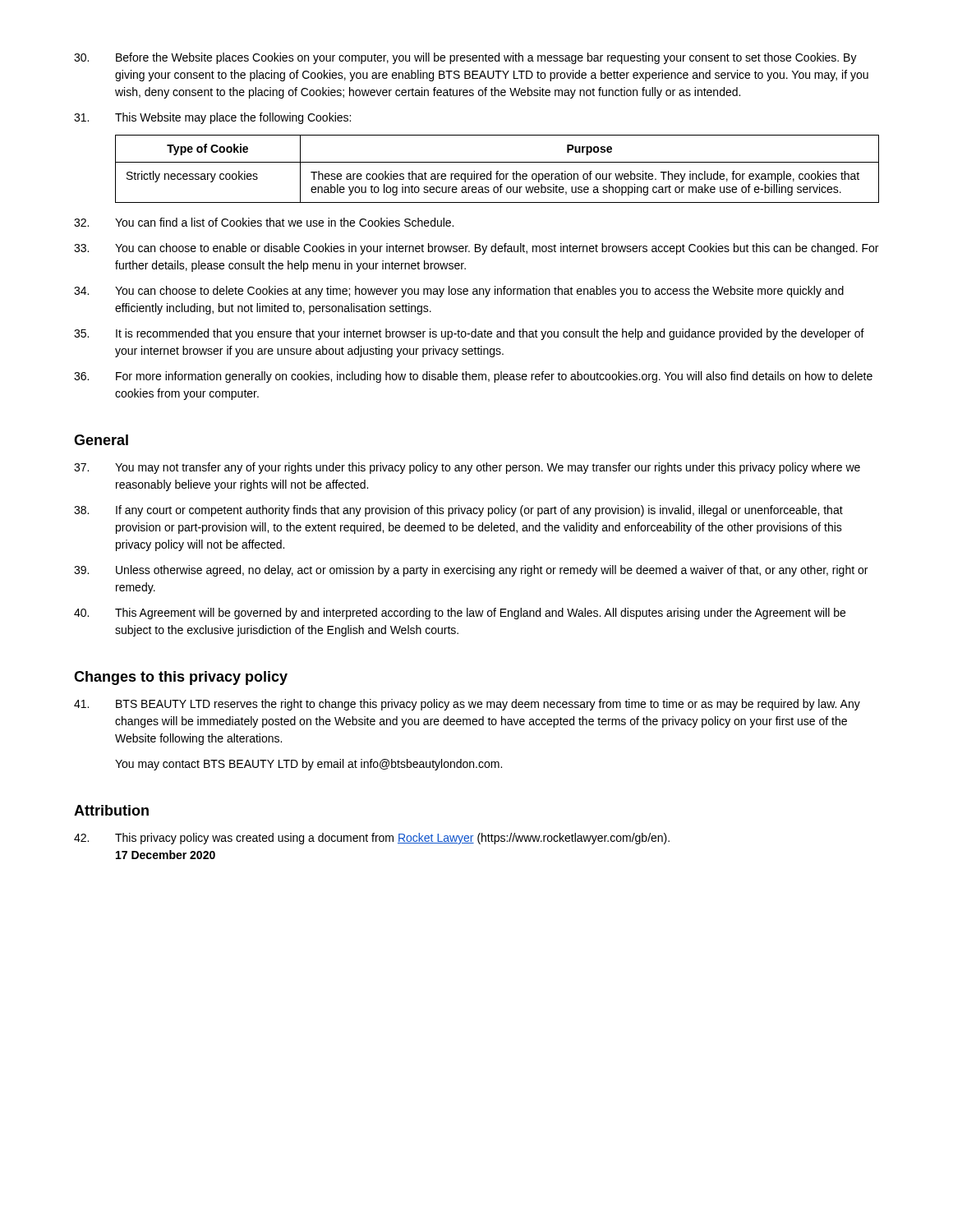Viewport: 953px width, 1232px height.
Task: Navigate to the block starting "31. This Website may place the"
Action: point(212,118)
